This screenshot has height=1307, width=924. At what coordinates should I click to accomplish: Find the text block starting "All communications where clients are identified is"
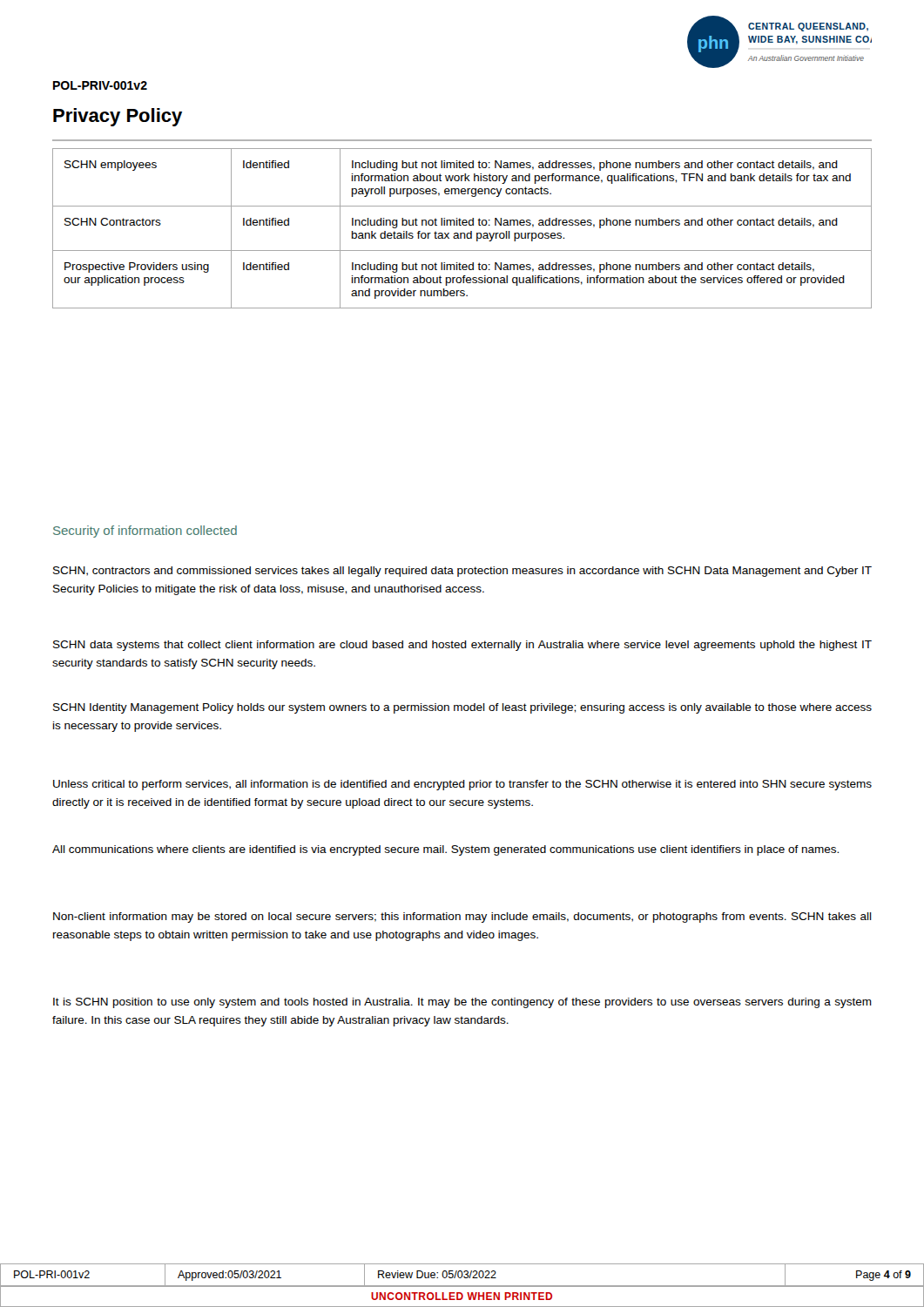[x=446, y=849]
